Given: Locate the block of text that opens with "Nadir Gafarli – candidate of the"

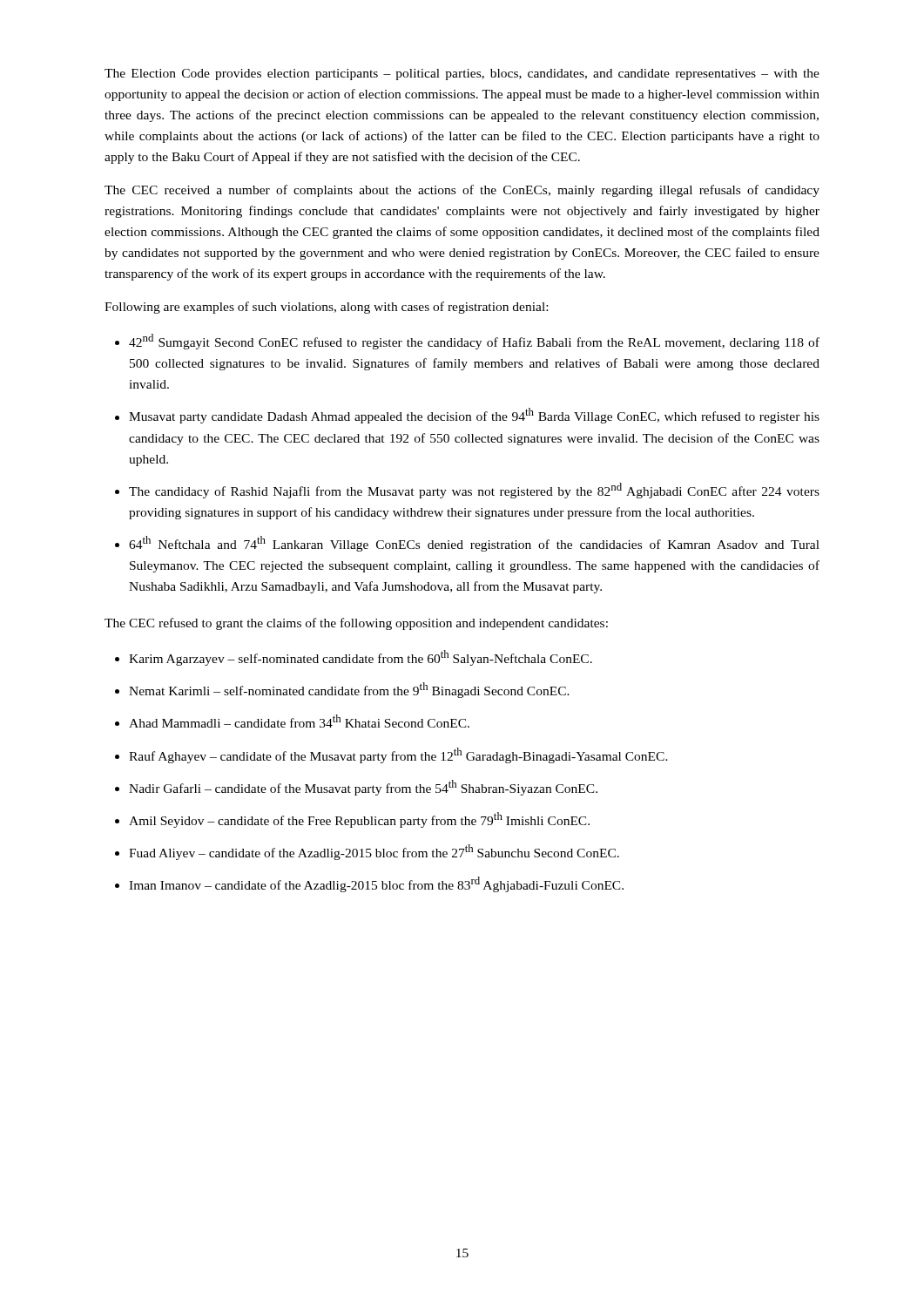Looking at the screenshot, I should tap(364, 786).
